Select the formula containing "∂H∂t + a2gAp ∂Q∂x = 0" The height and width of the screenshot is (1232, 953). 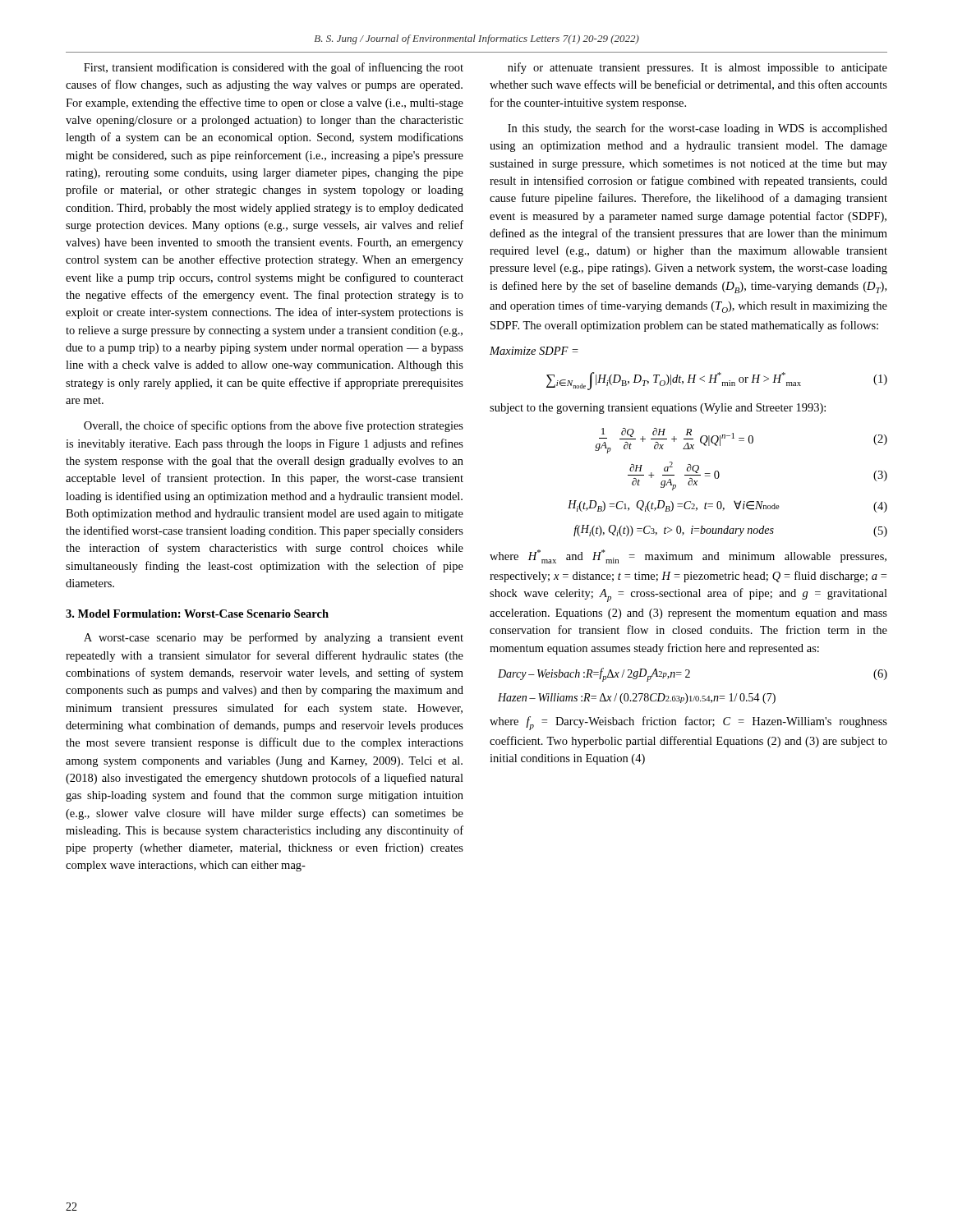(688, 475)
